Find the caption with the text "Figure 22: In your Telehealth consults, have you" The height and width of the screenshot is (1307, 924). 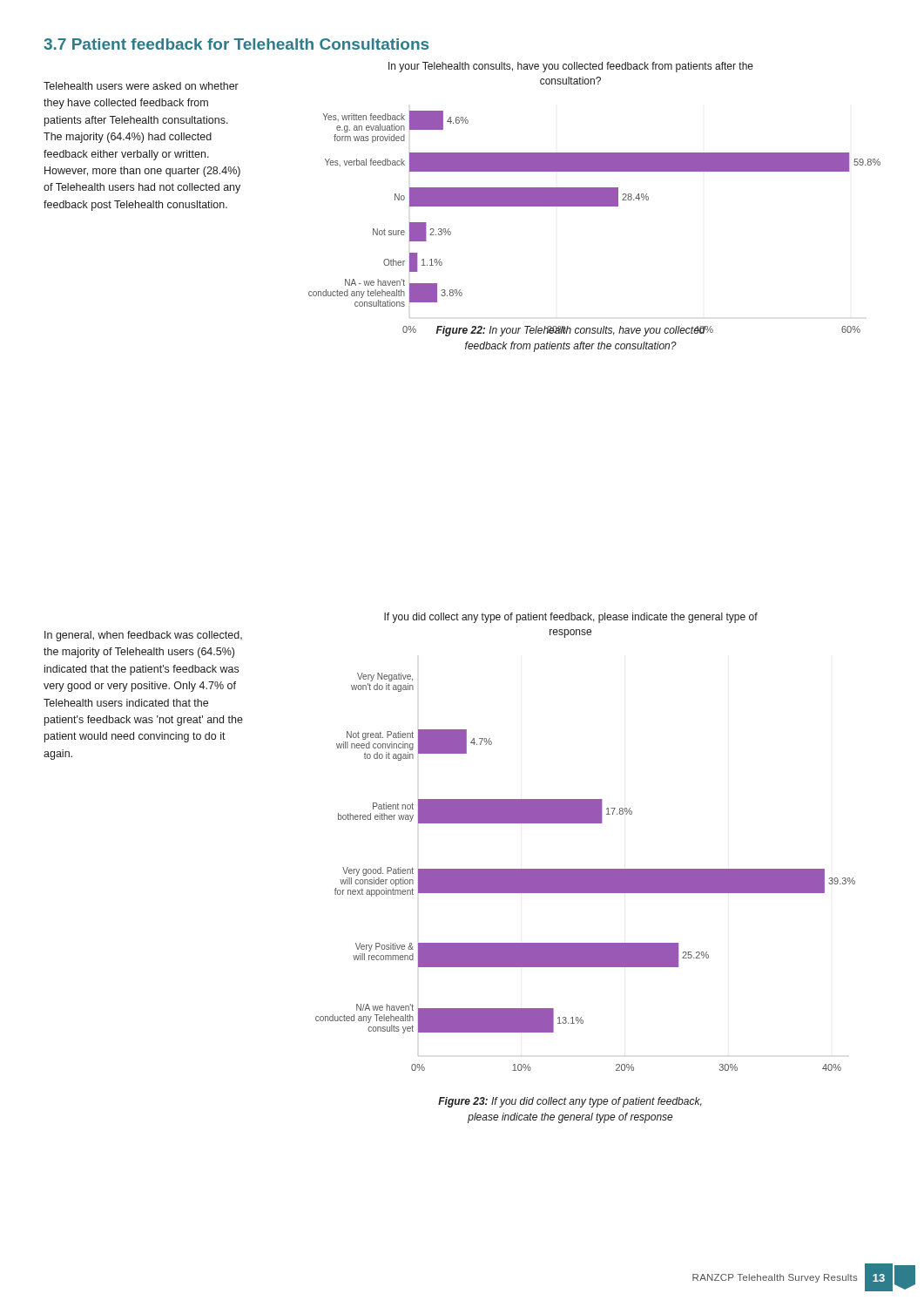tap(570, 338)
